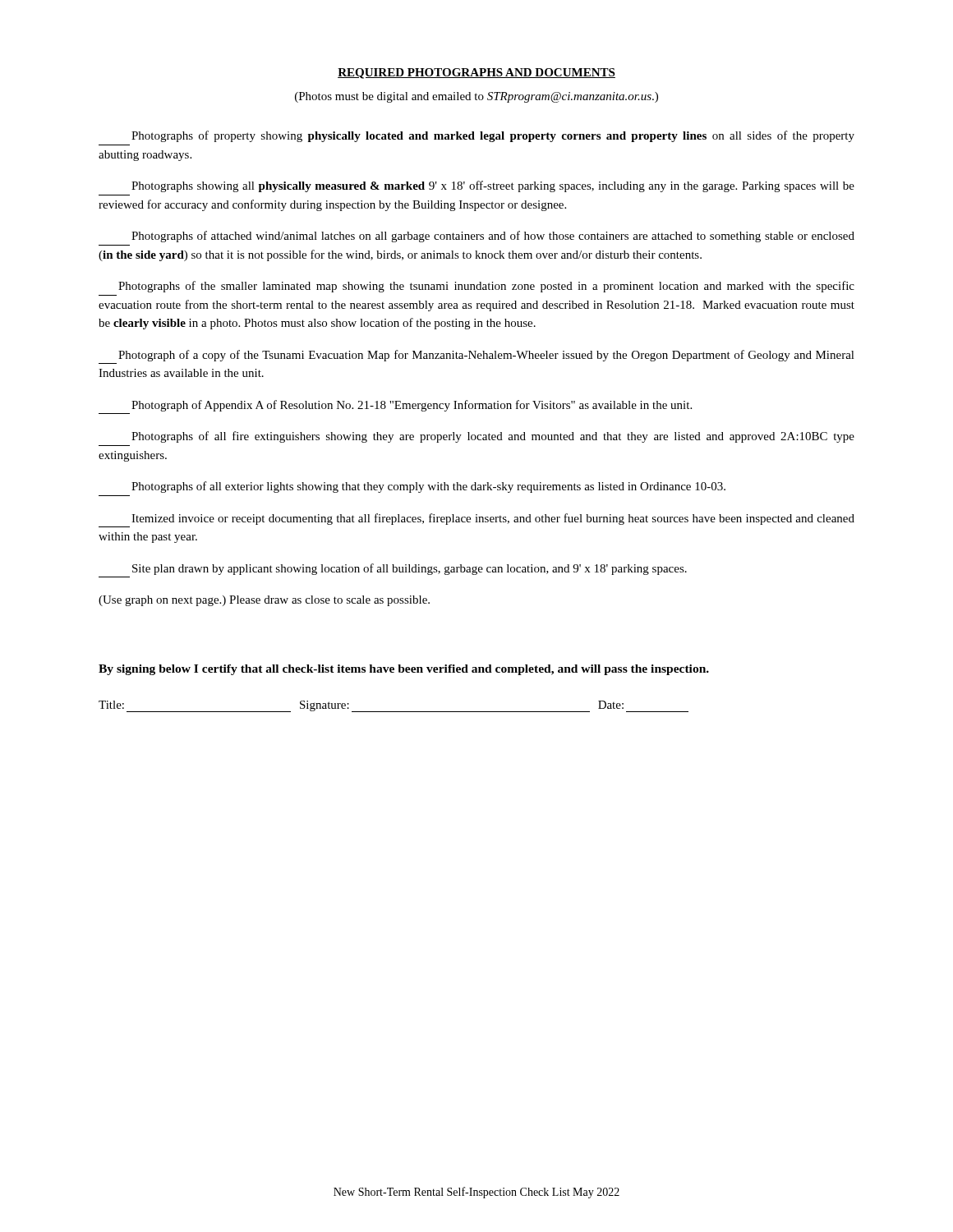Locate the block of text that opens with "(Use graph on next page.)"
The width and height of the screenshot is (953, 1232).
[x=265, y=600]
